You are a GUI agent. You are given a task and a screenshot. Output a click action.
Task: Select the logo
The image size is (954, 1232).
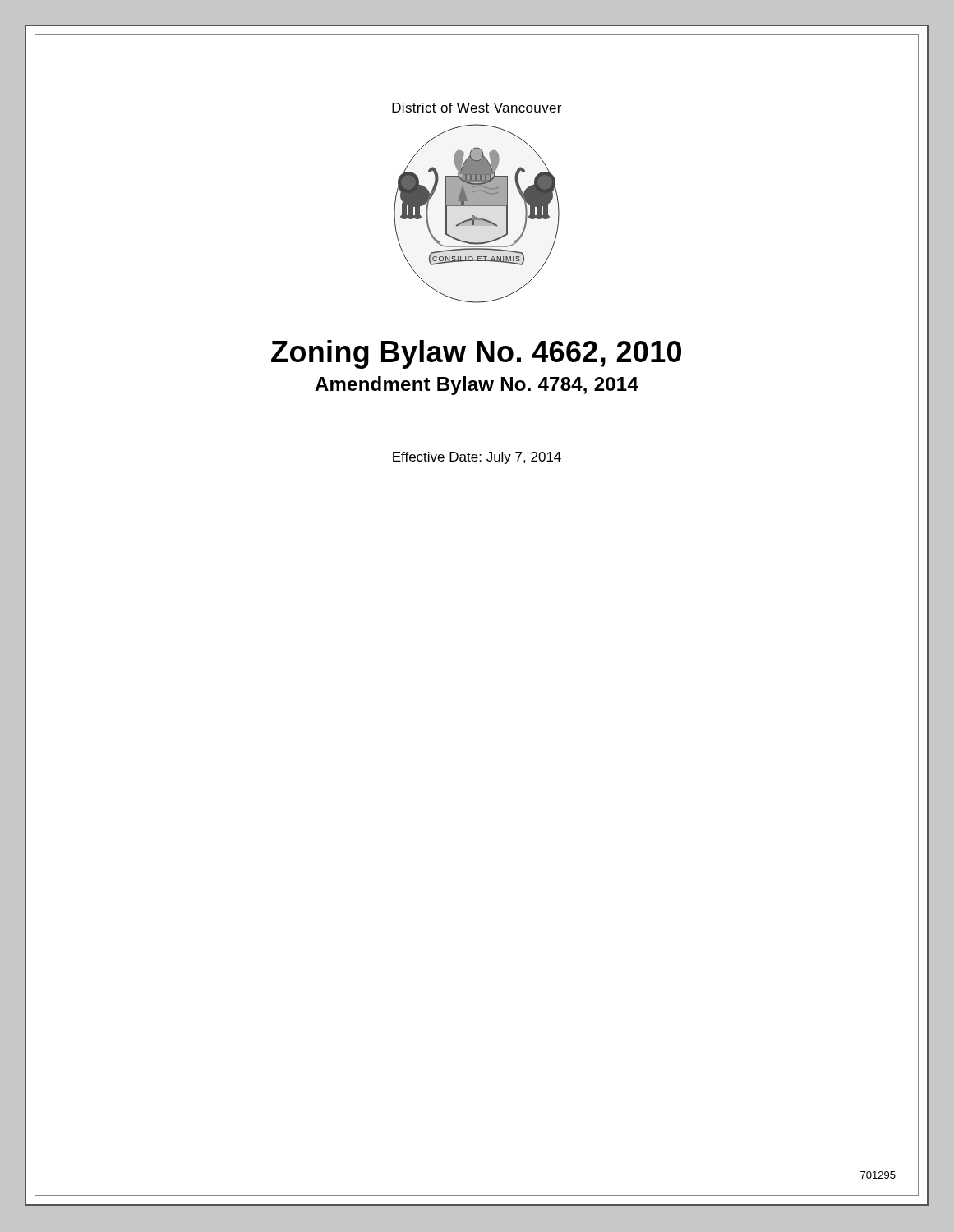click(477, 214)
